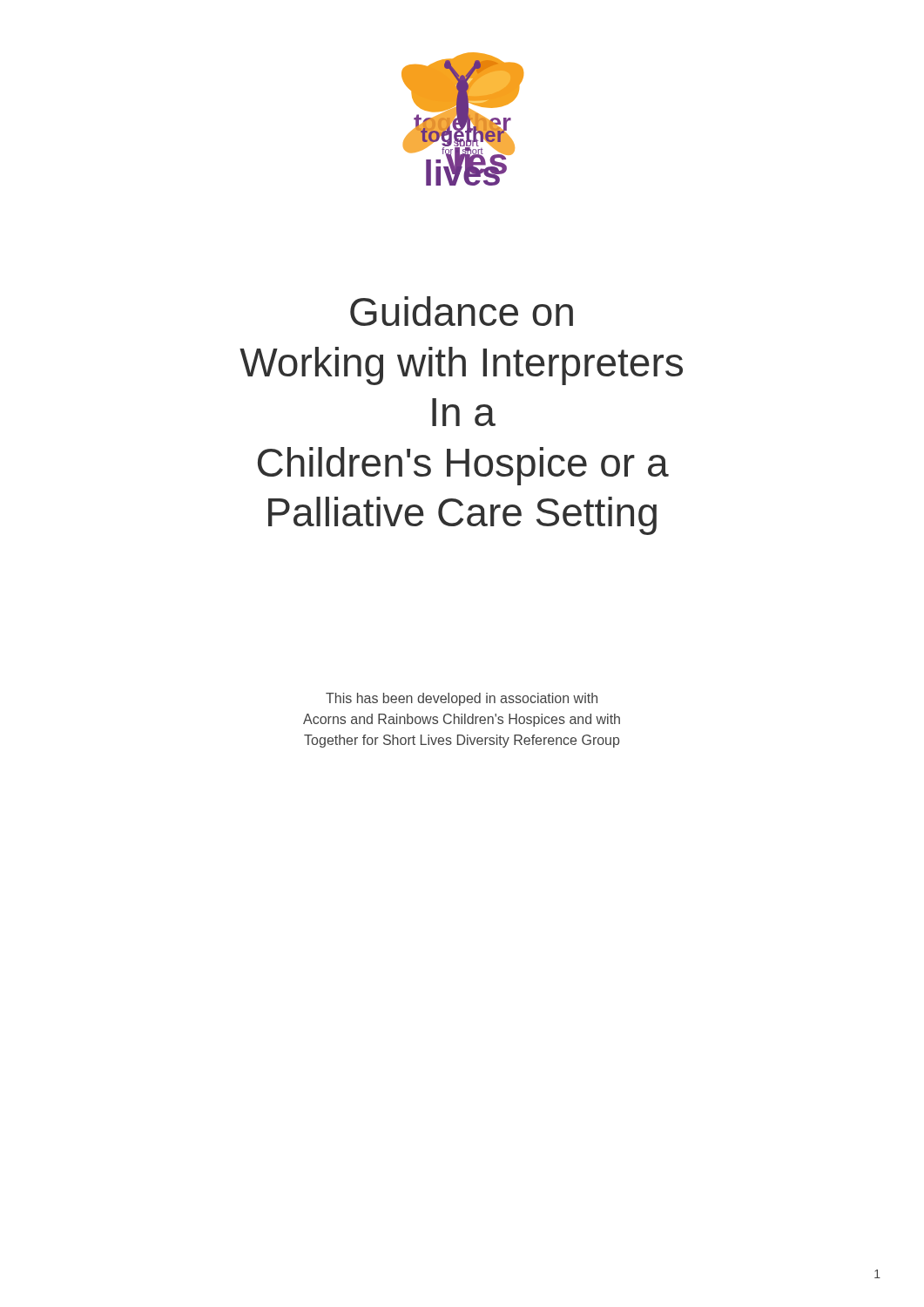The image size is (924, 1307).
Task: Click on the logo
Action: click(x=462, y=122)
